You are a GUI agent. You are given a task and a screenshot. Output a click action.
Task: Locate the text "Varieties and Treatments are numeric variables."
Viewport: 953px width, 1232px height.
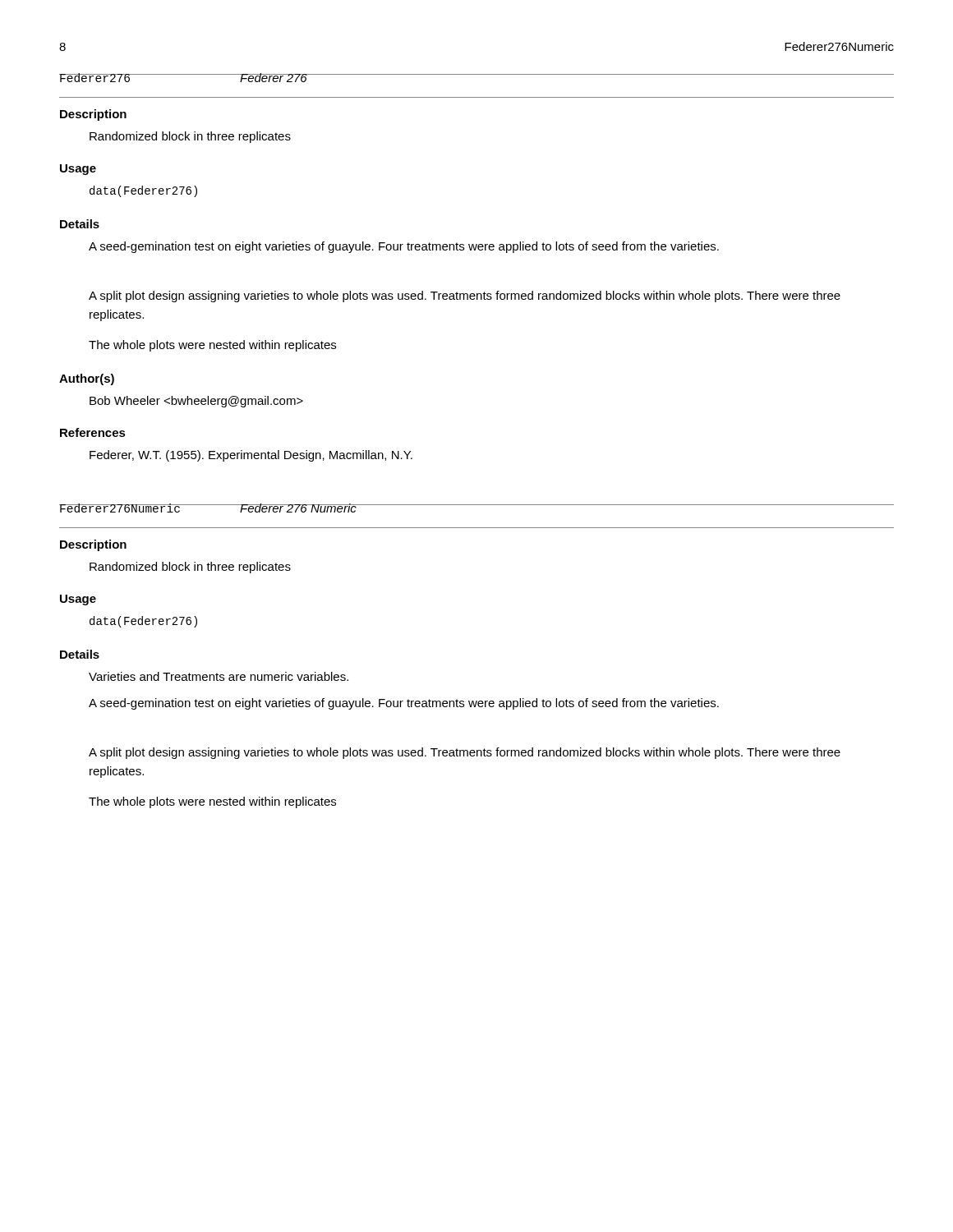click(219, 676)
